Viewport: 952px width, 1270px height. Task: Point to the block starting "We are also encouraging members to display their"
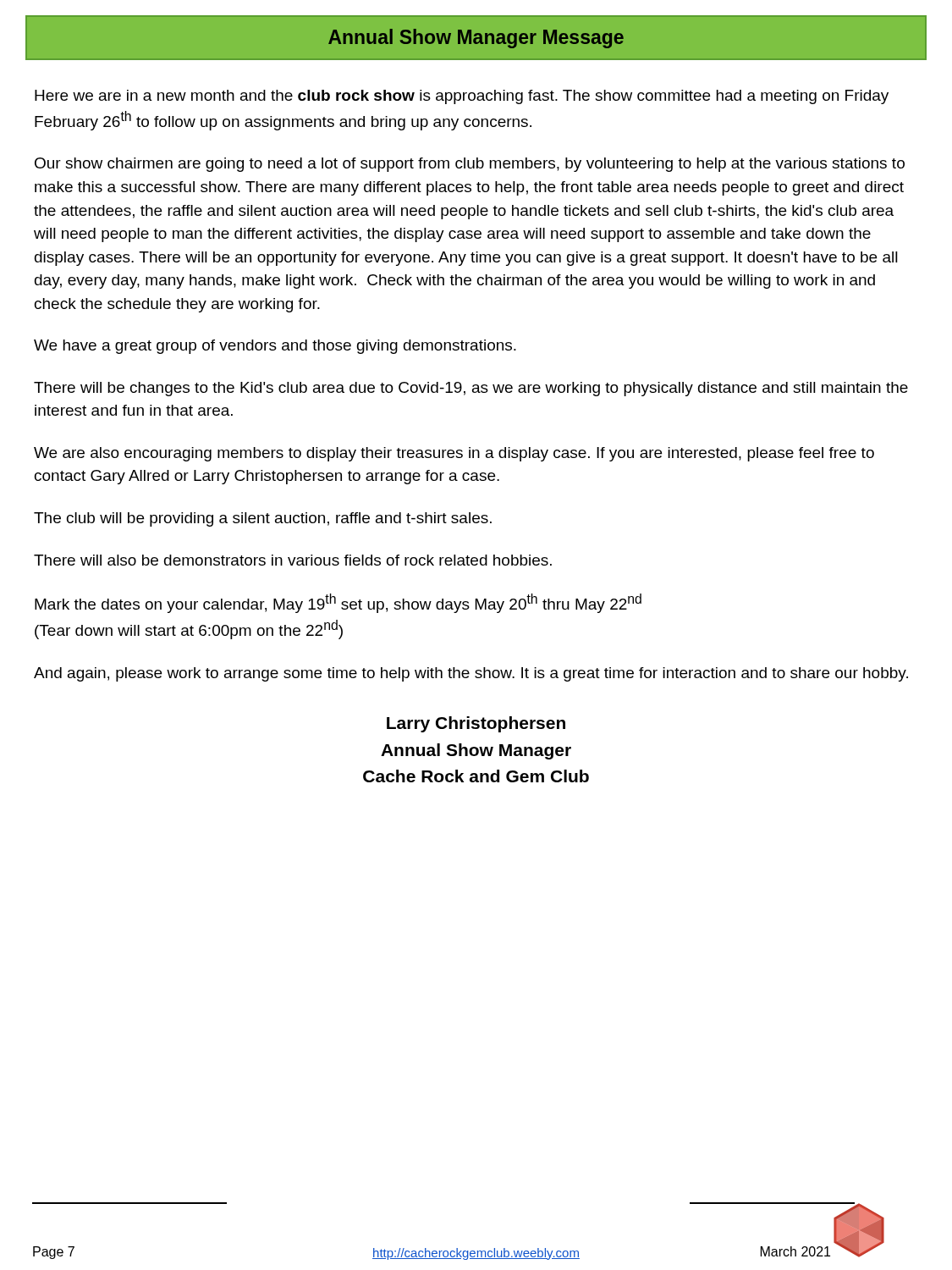point(454,464)
